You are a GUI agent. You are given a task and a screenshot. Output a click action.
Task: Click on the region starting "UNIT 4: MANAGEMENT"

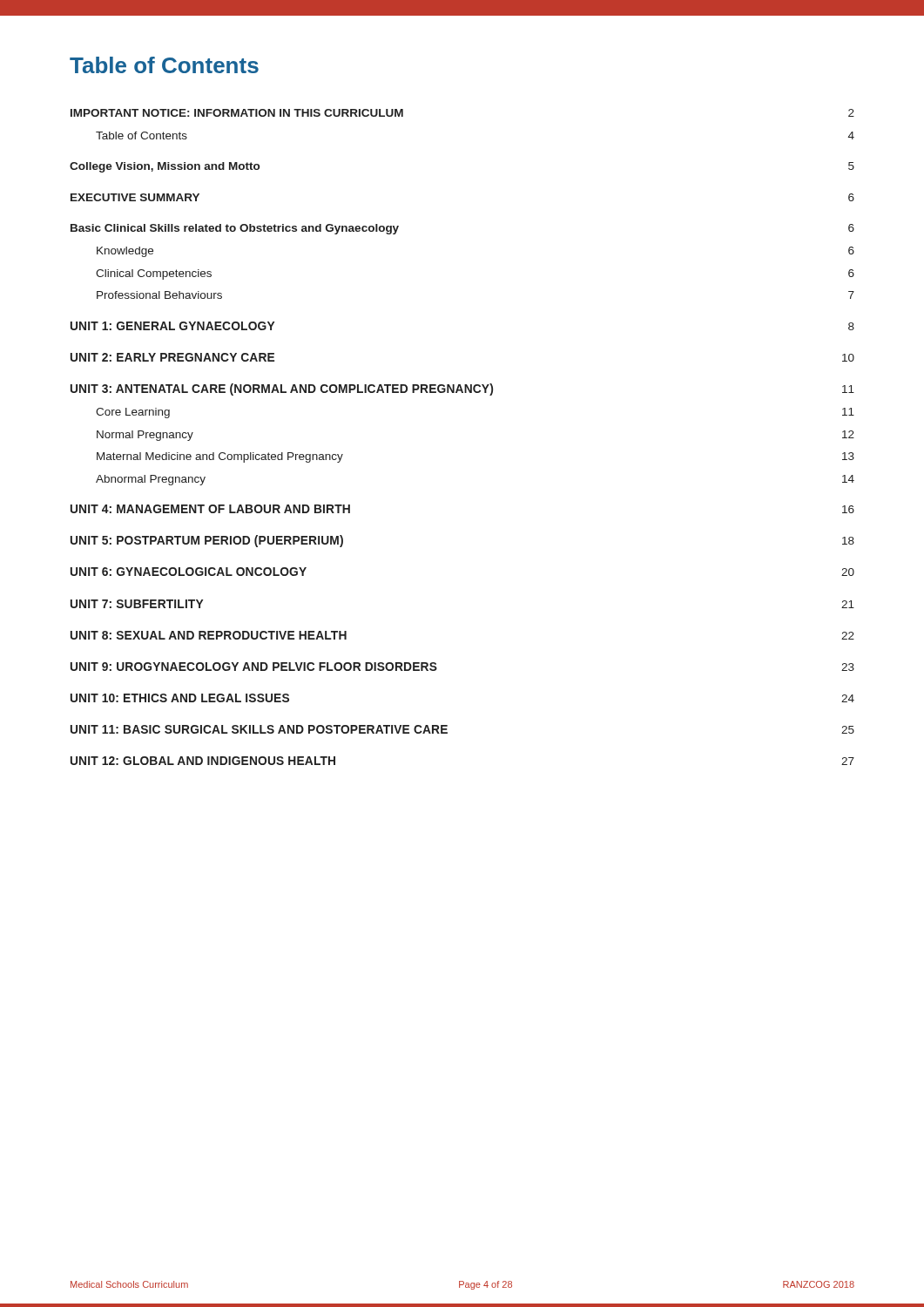tap(210, 508)
